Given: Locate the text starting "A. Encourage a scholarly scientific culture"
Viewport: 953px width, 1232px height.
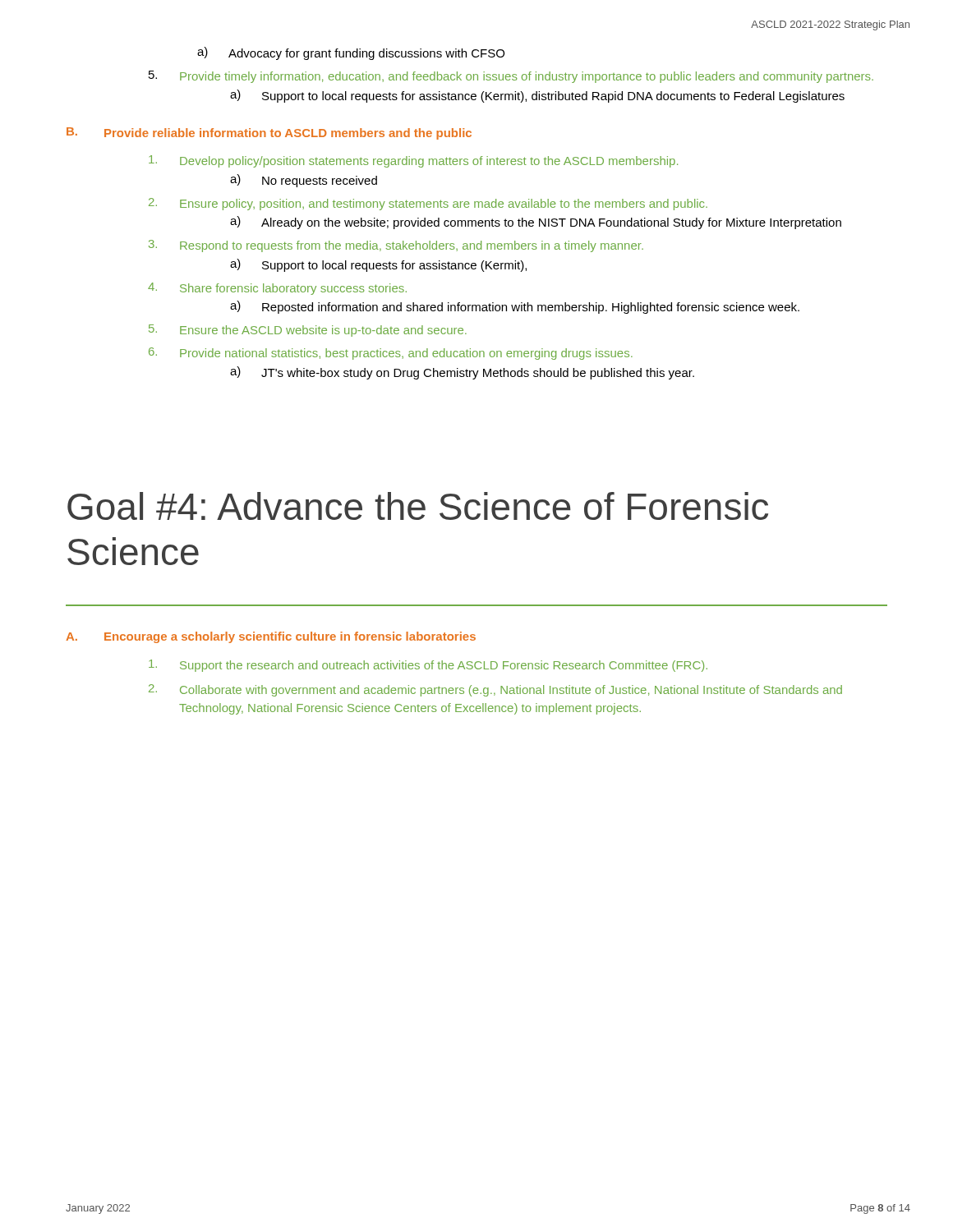Looking at the screenshot, I should (x=271, y=636).
